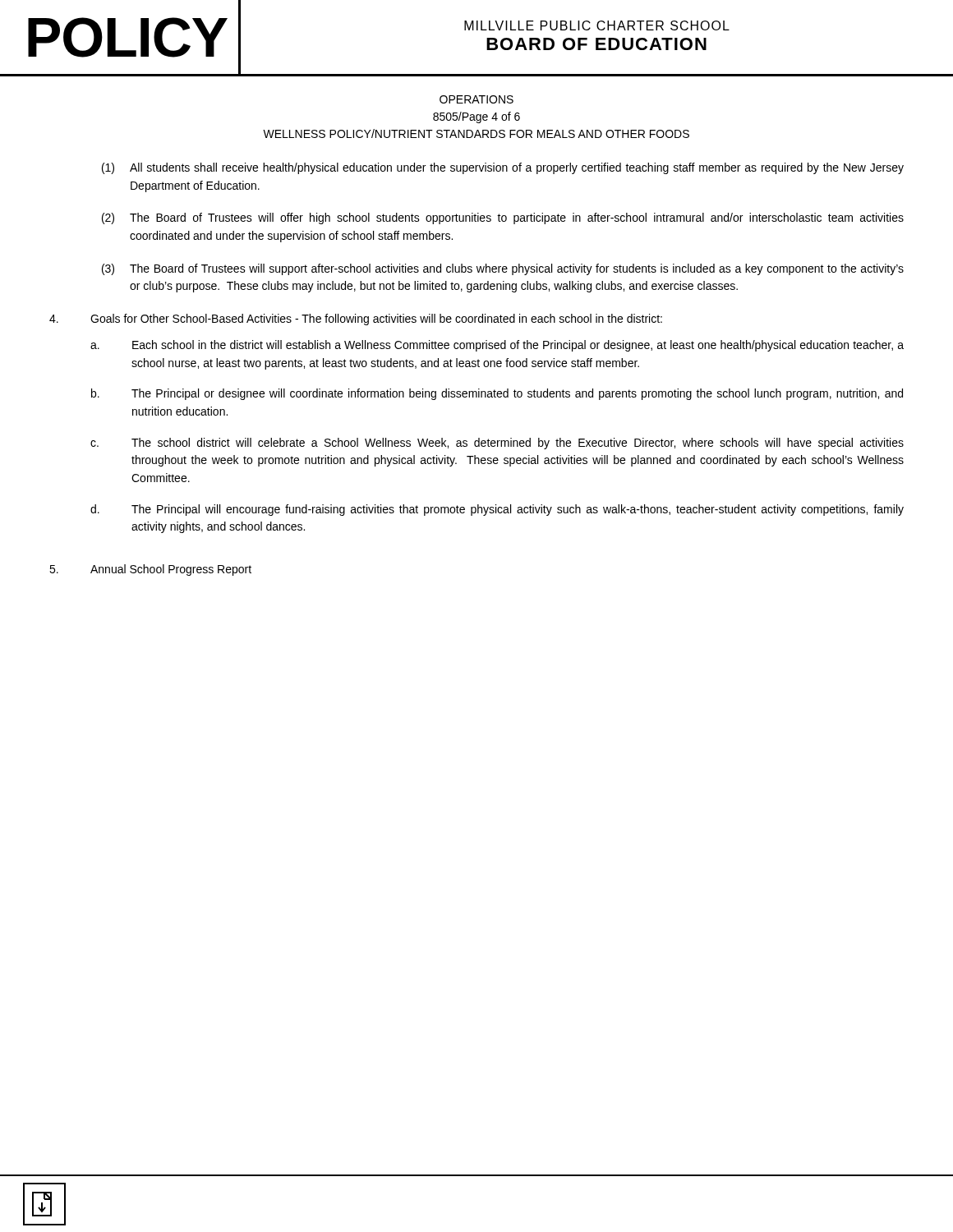Select the text starting "OPERATIONS 8505/Page 4 of 6 WELLNESS POLICY/NUTRIENT"
Image resolution: width=953 pixels, height=1232 pixels.
click(476, 117)
